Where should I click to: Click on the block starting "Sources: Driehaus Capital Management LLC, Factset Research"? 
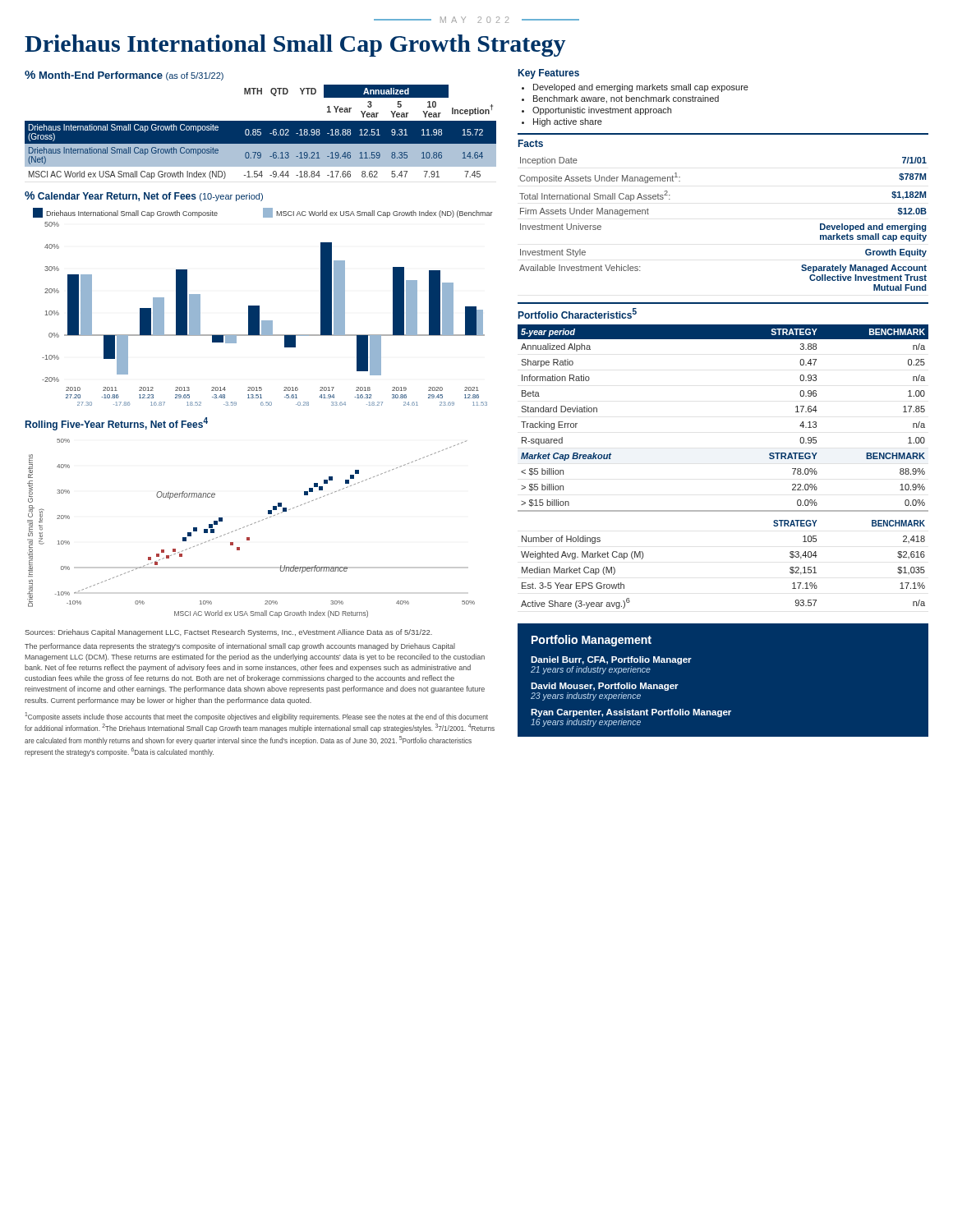[x=229, y=632]
